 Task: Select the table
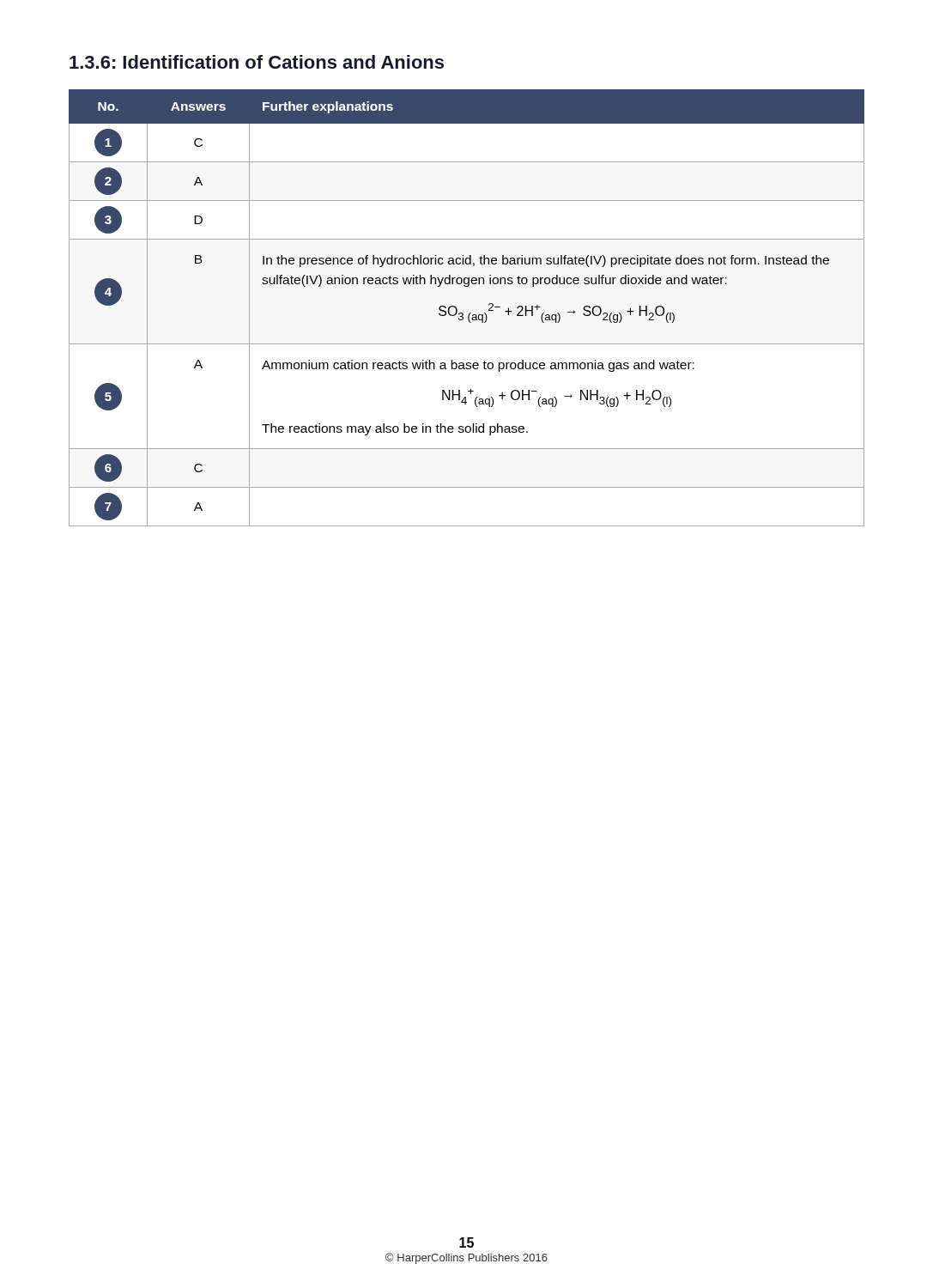click(x=466, y=308)
